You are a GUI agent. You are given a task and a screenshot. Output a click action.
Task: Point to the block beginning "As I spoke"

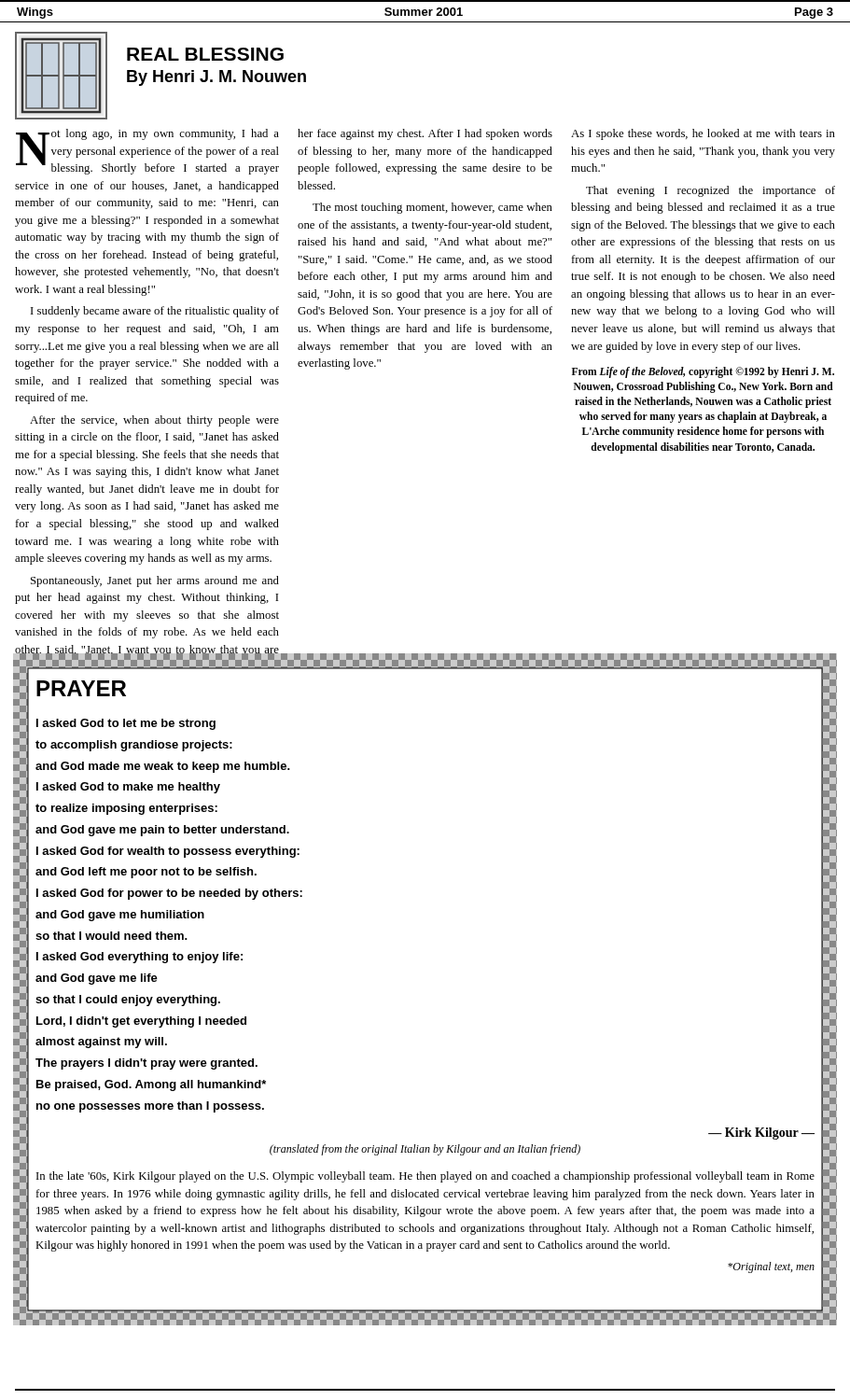[x=703, y=240]
